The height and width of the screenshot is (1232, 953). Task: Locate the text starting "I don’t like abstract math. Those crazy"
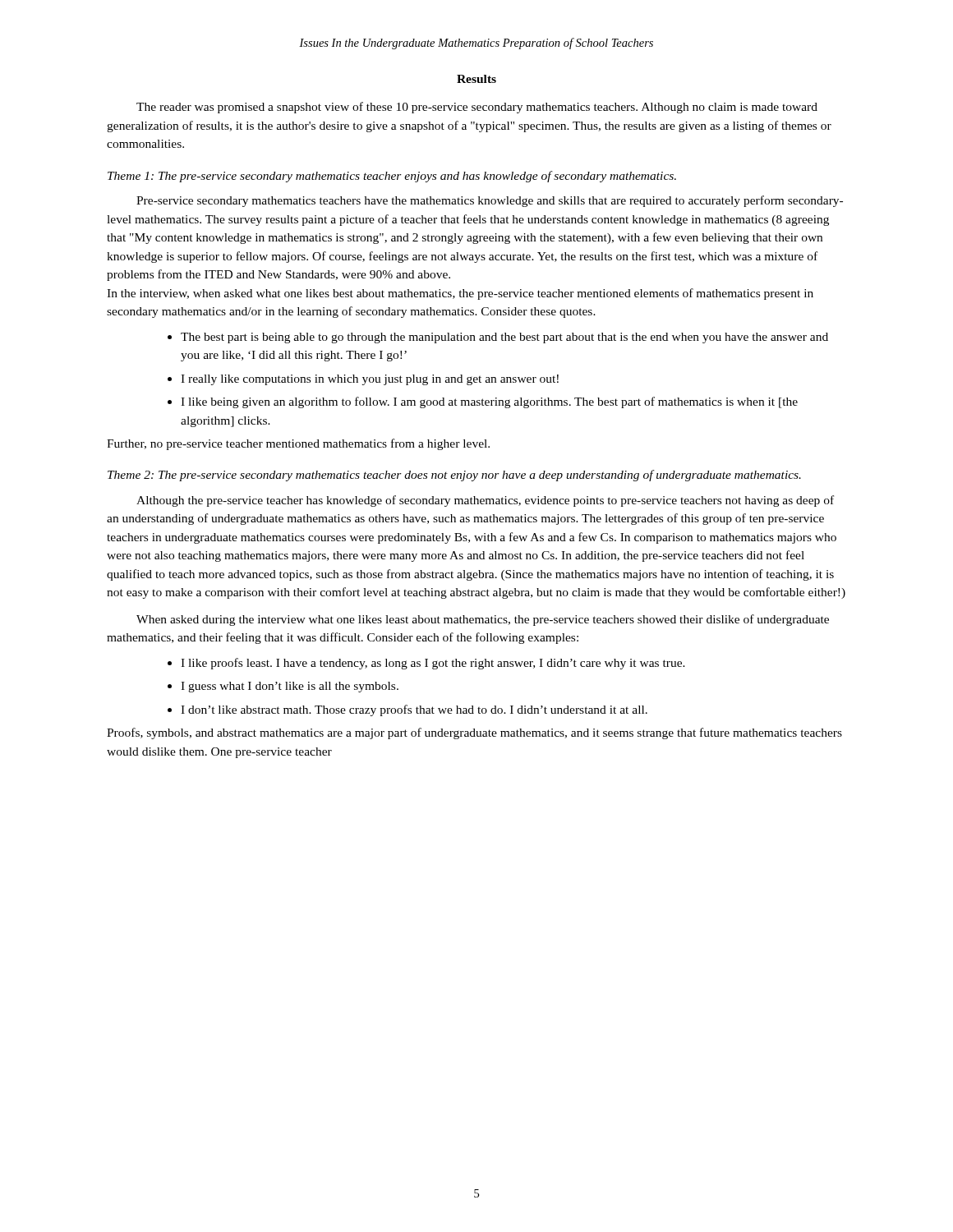[414, 709]
